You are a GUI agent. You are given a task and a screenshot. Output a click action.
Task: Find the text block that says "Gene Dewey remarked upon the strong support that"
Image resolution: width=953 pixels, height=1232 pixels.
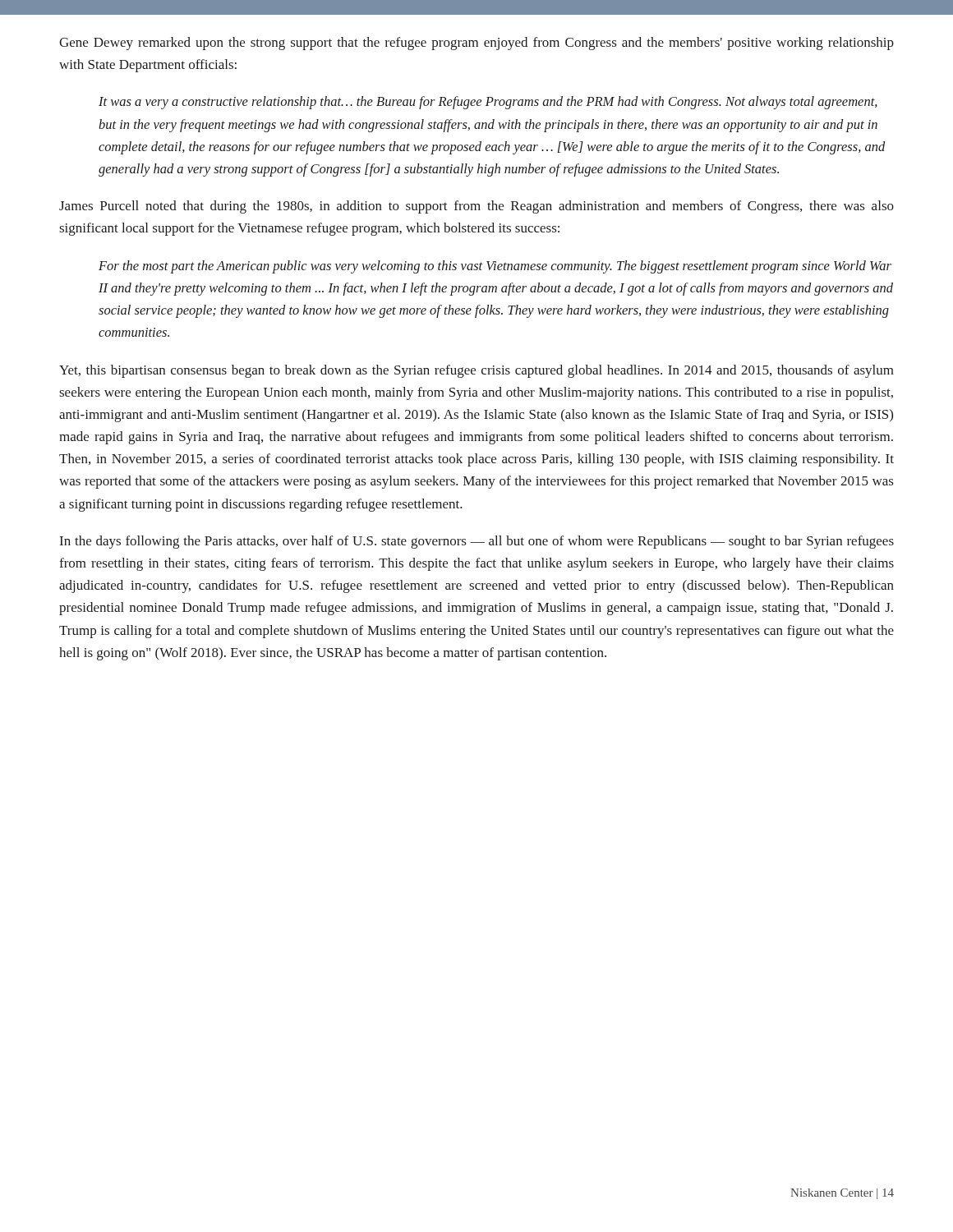tap(476, 53)
